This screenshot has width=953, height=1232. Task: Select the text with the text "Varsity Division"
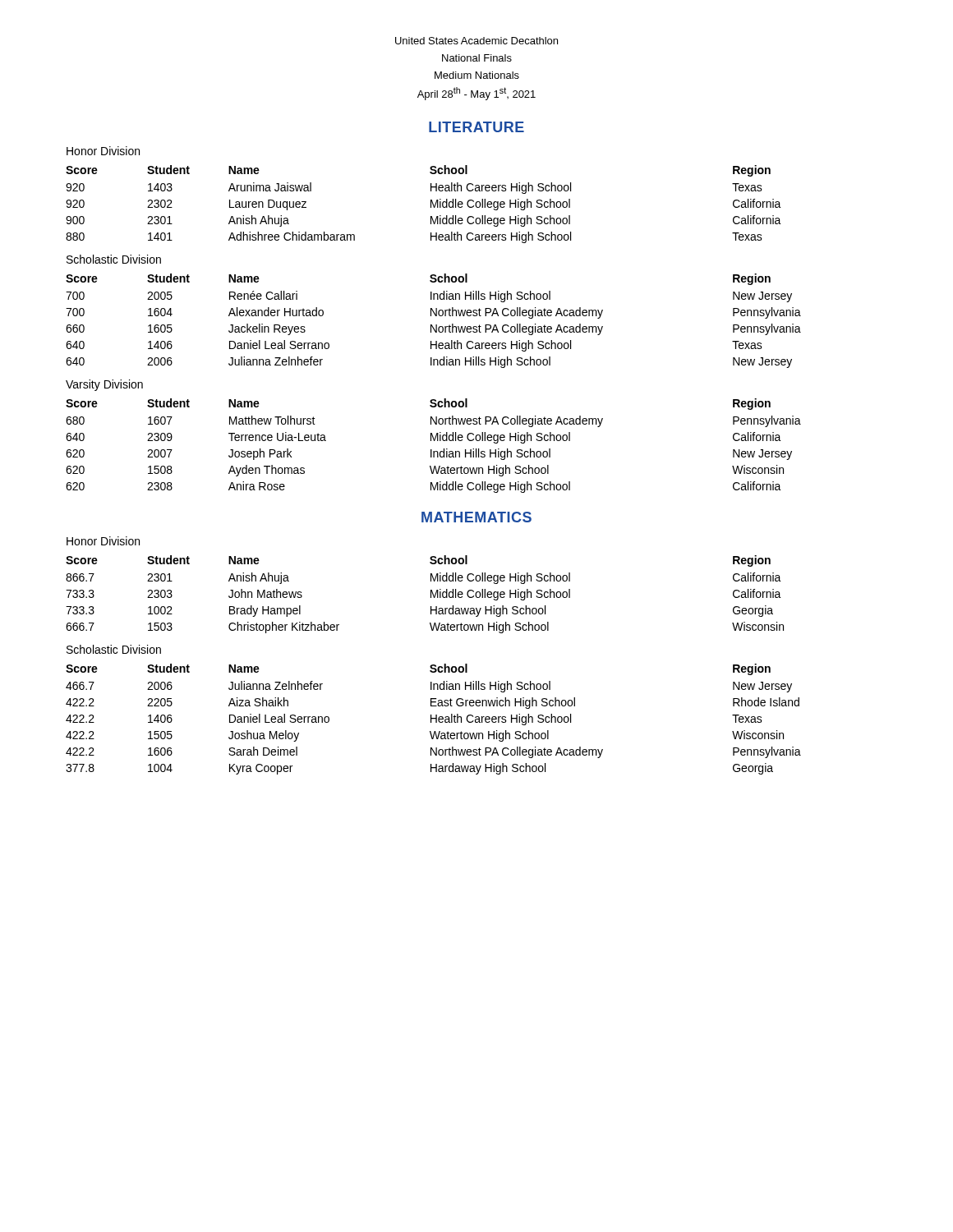pyautogui.click(x=105, y=384)
